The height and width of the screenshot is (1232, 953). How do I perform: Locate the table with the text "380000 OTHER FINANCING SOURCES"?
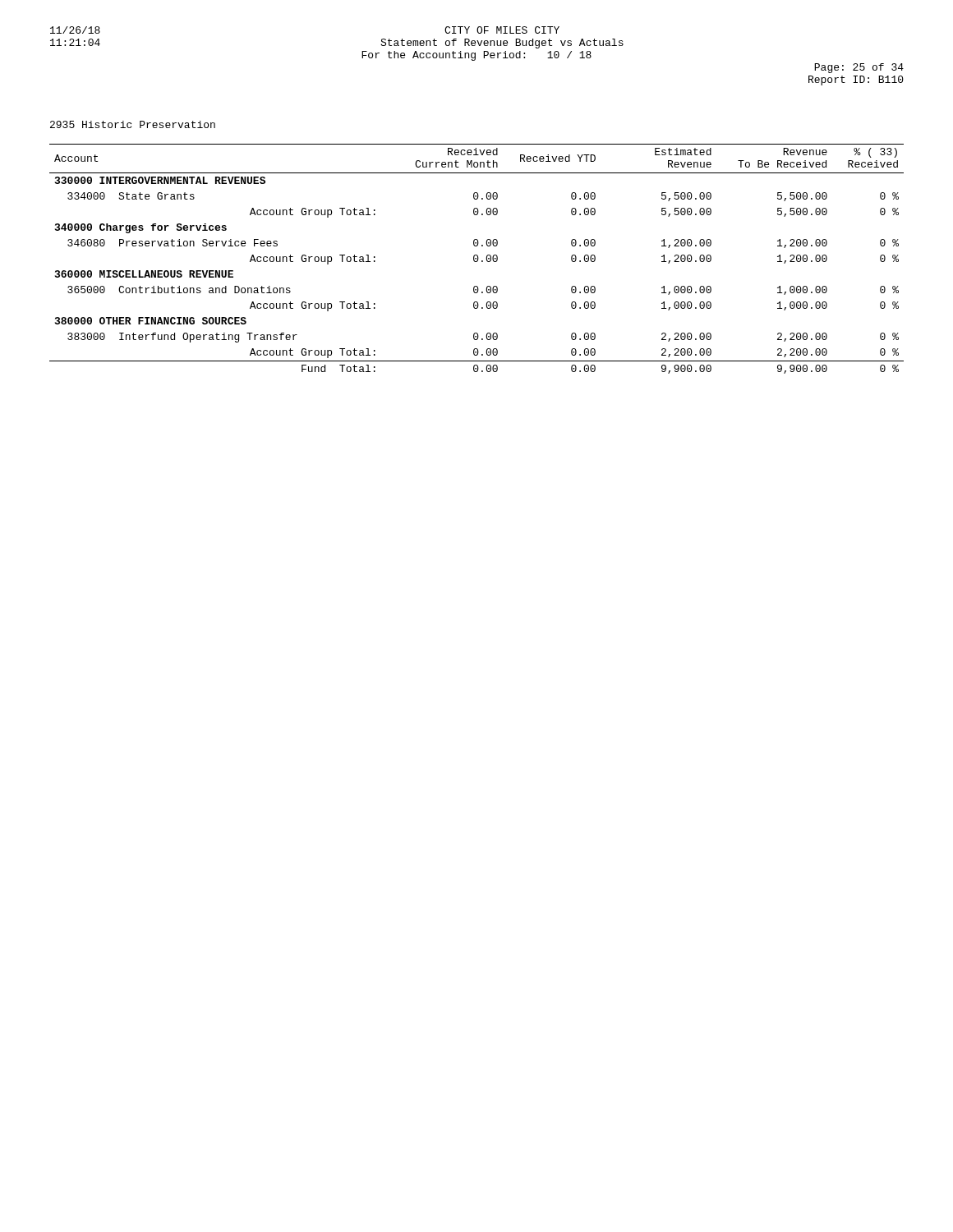[476, 260]
